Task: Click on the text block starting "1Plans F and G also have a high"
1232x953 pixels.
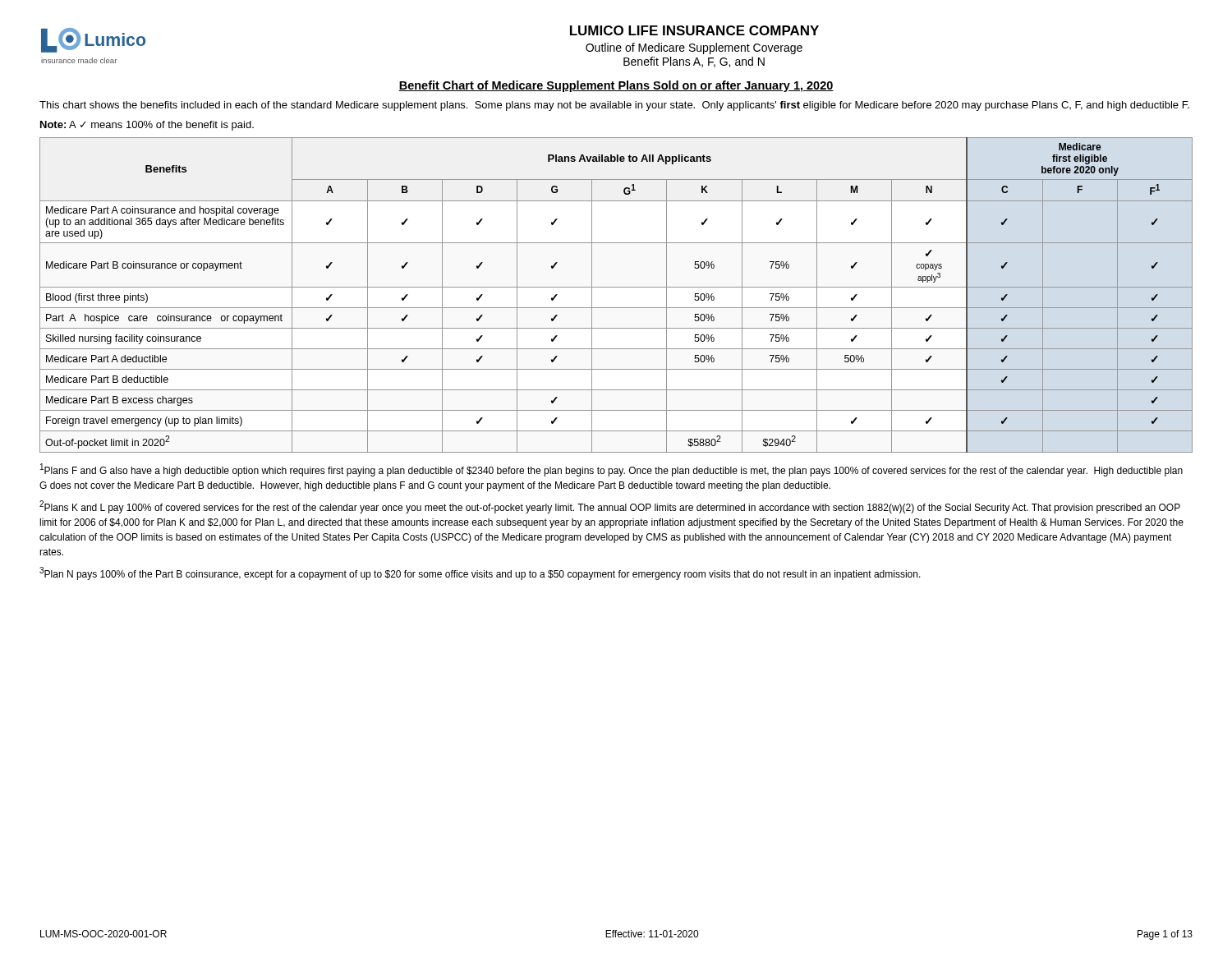Action: click(611, 477)
